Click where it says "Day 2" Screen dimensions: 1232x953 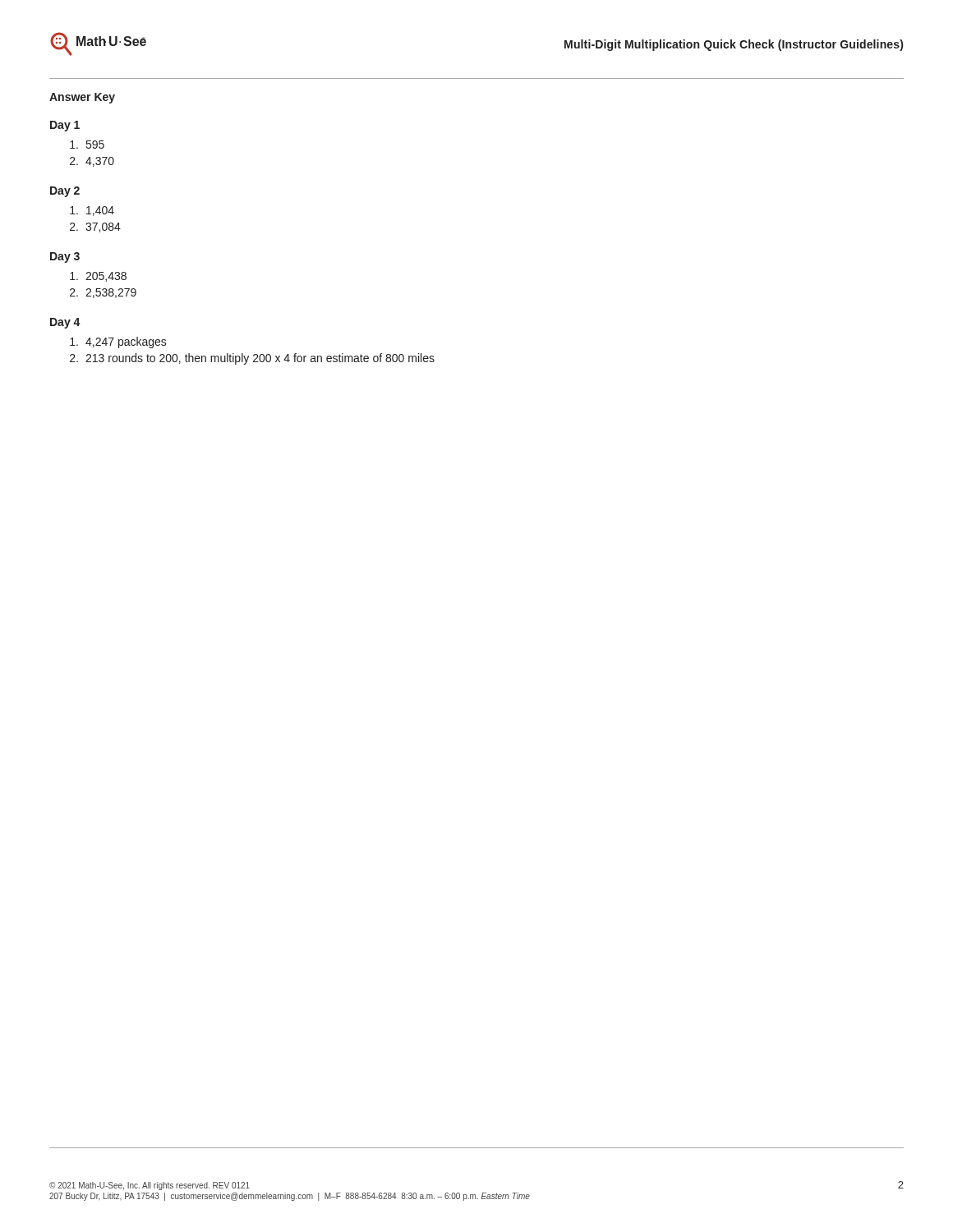[x=65, y=191]
